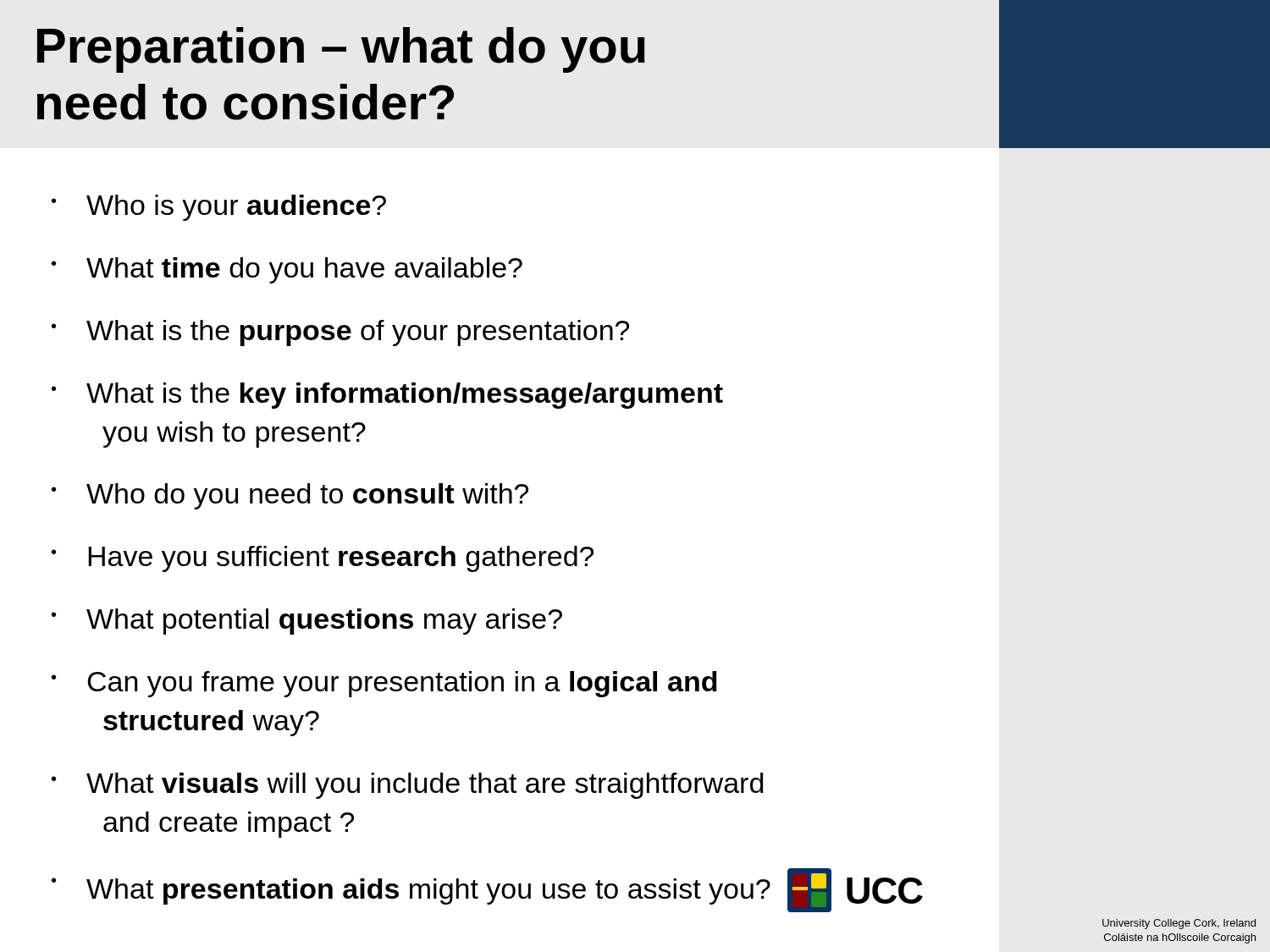Click on the text block starting "• What is the purpose of"

pos(341,331)
